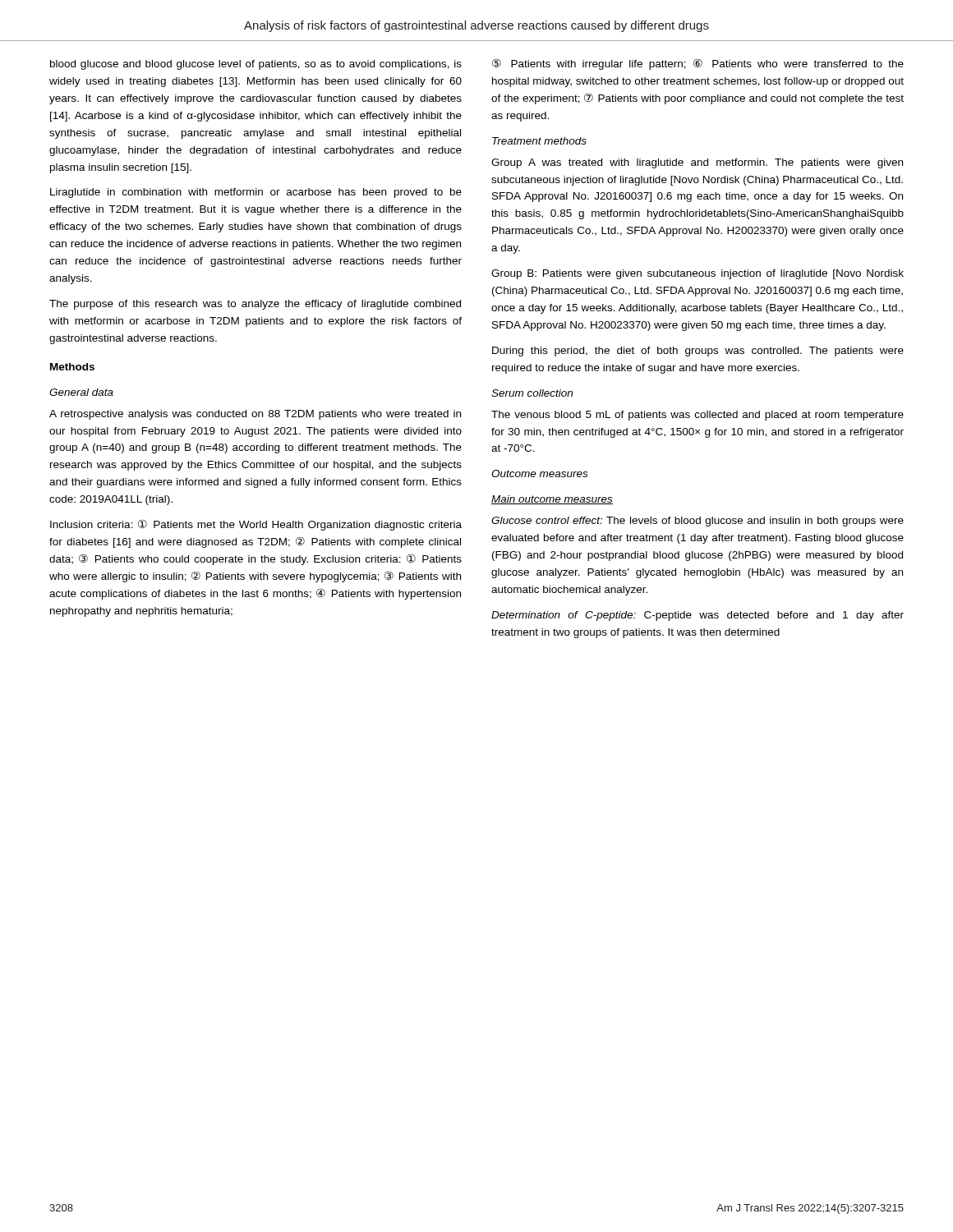Click on the element starting "A retrospective analysis"
The height and width of the screenshot is (1232, 953).
[255, 456]
